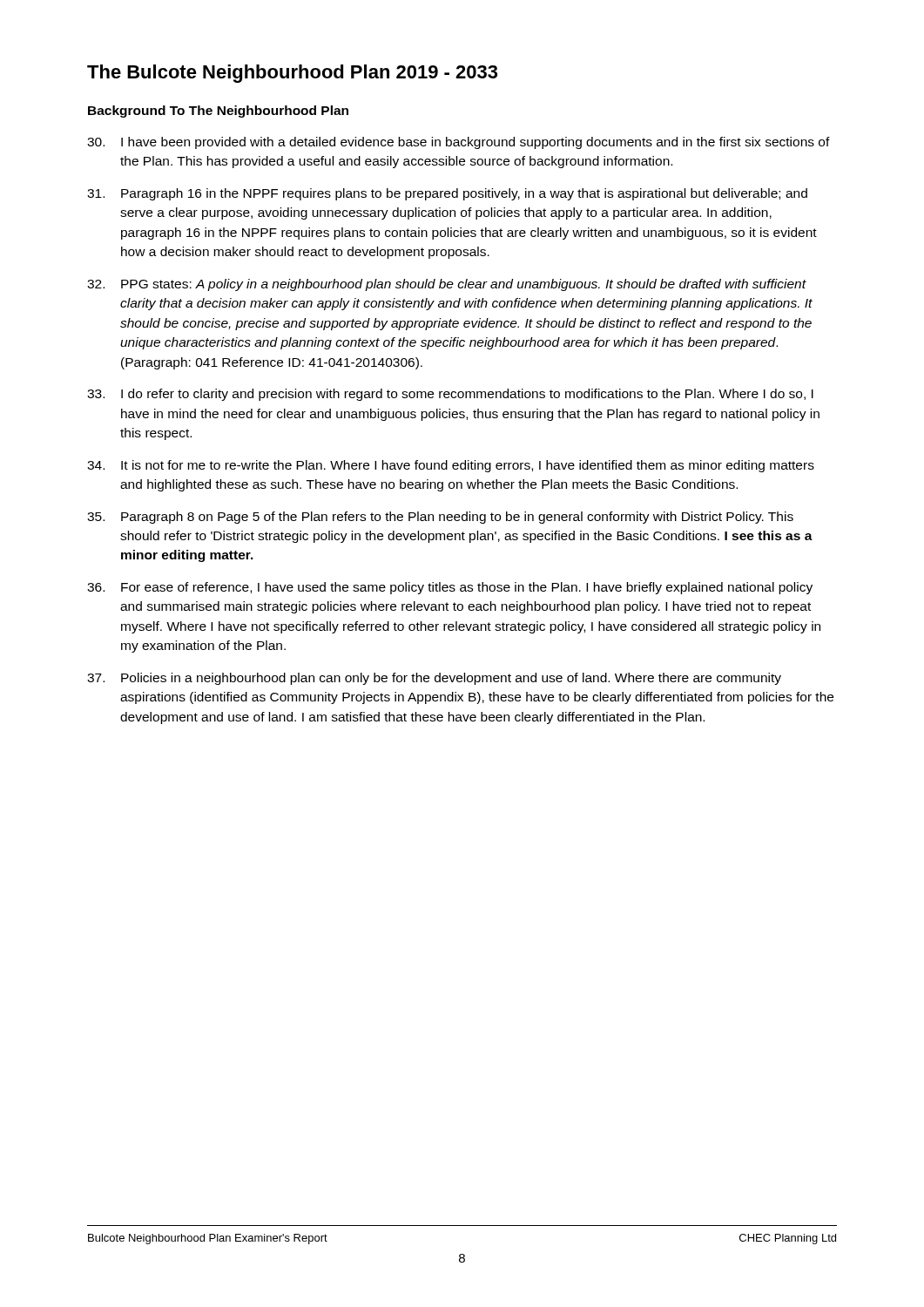Find the list item that says "35. Paragraph 8 on"
The image size is (924, 1307).
click(462, 536)
